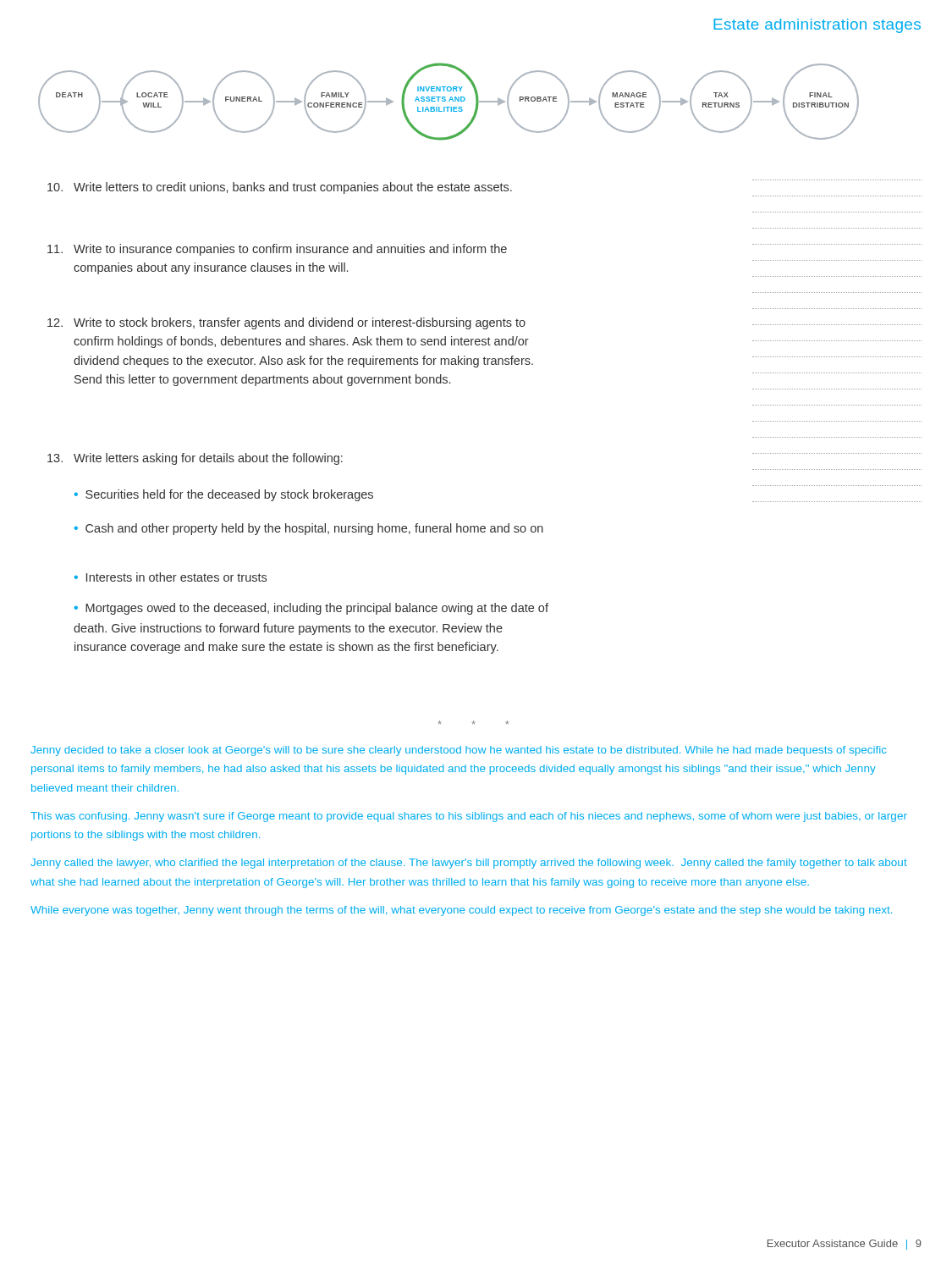Click the passage that begins "•Mortgages owed to the"

pyautogui.click(x=311, y=627)
